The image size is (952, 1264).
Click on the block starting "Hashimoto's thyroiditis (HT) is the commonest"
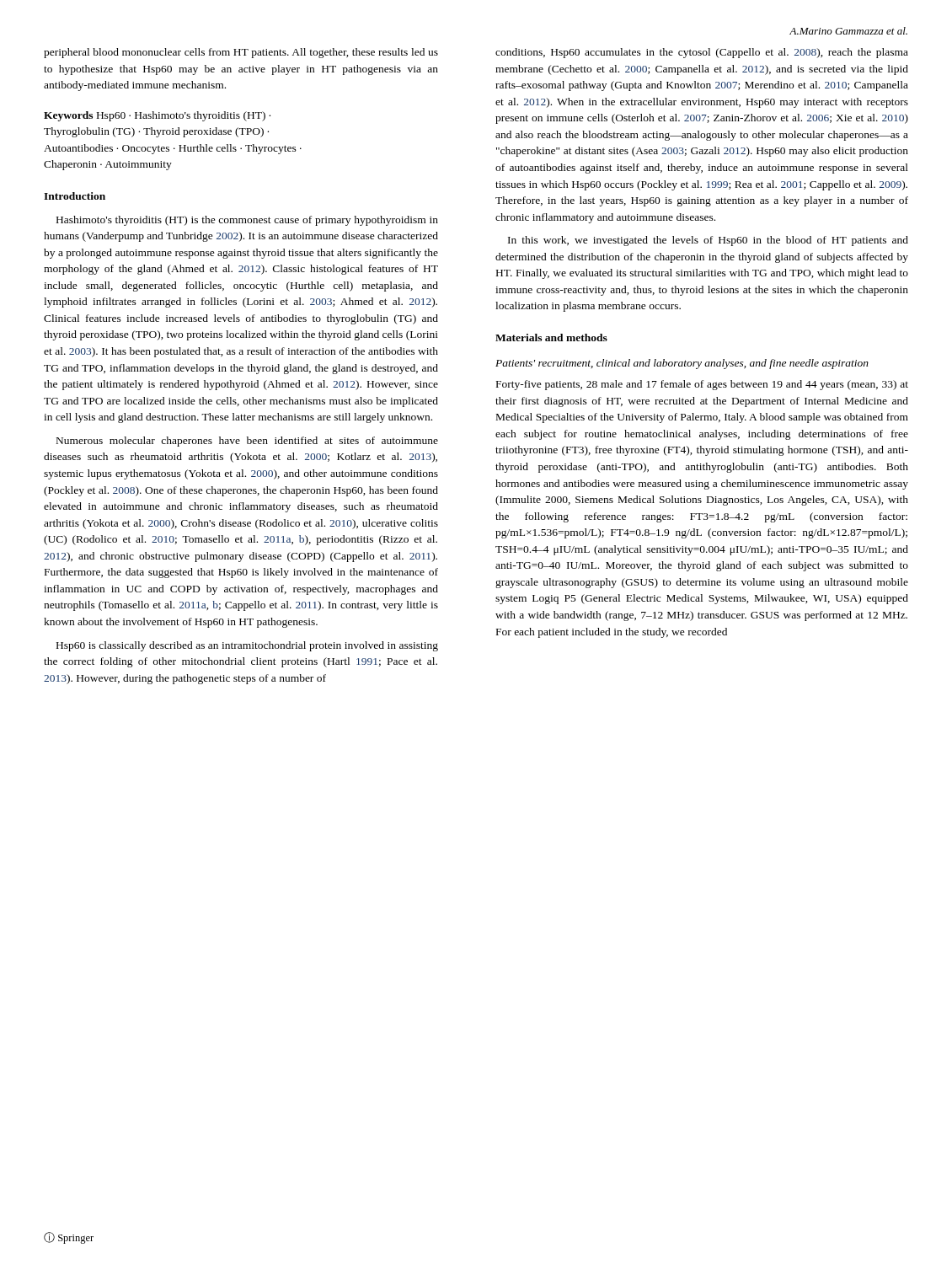coord(241,449)
